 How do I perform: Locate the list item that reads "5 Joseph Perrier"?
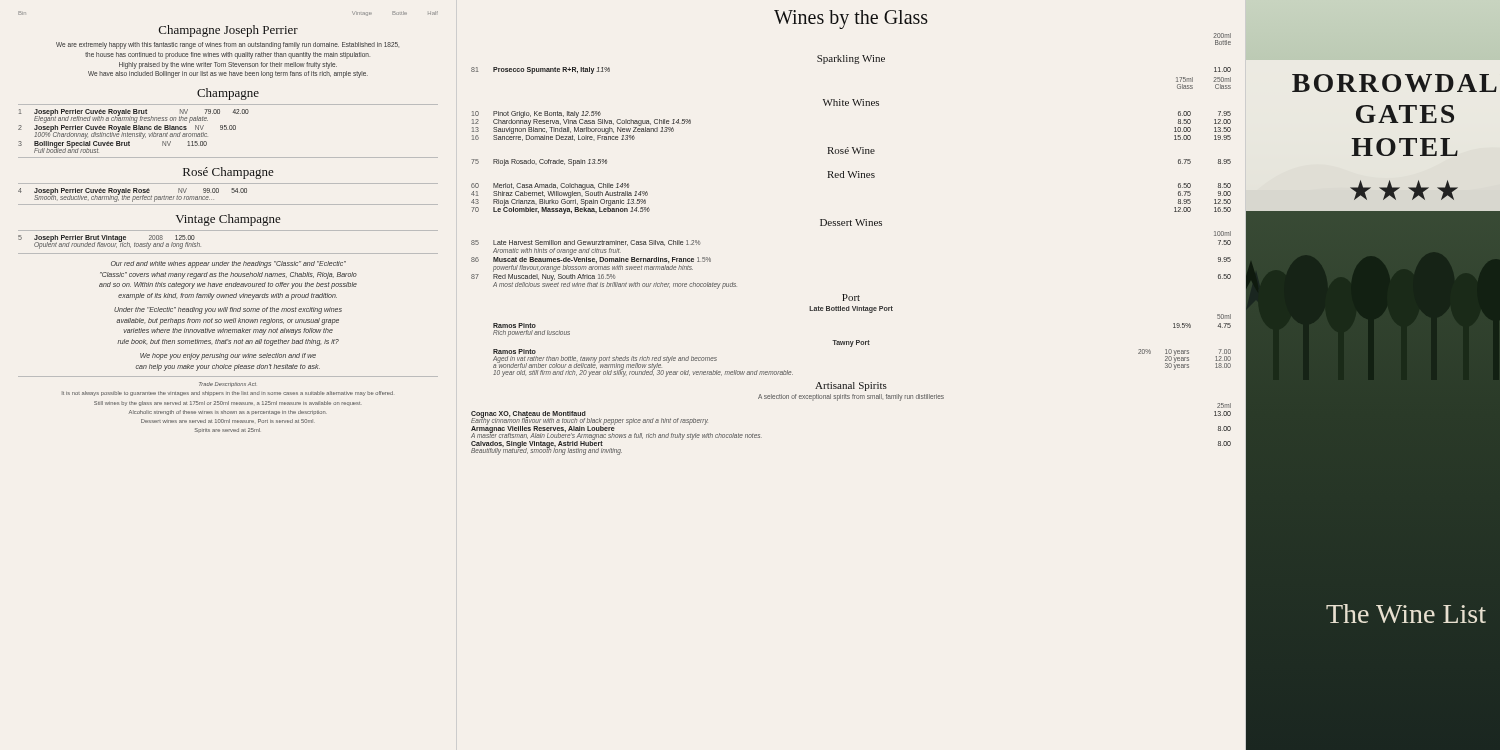pos(228,241)
